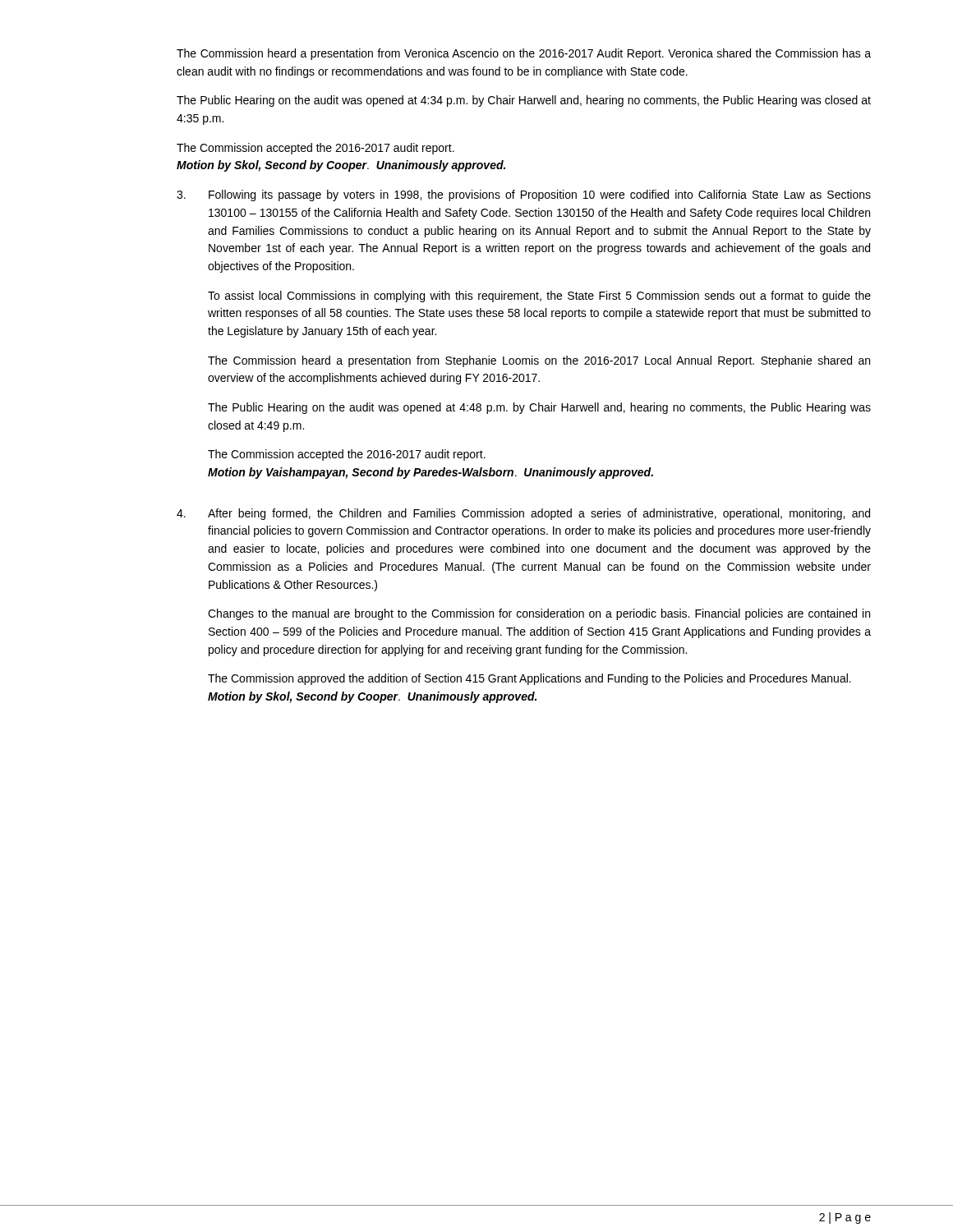The width and height of the screenshot is (953, 1232).
Task: Point to the text starting "3. Following its passage by voters in"
Action: [x=524, y=195]
